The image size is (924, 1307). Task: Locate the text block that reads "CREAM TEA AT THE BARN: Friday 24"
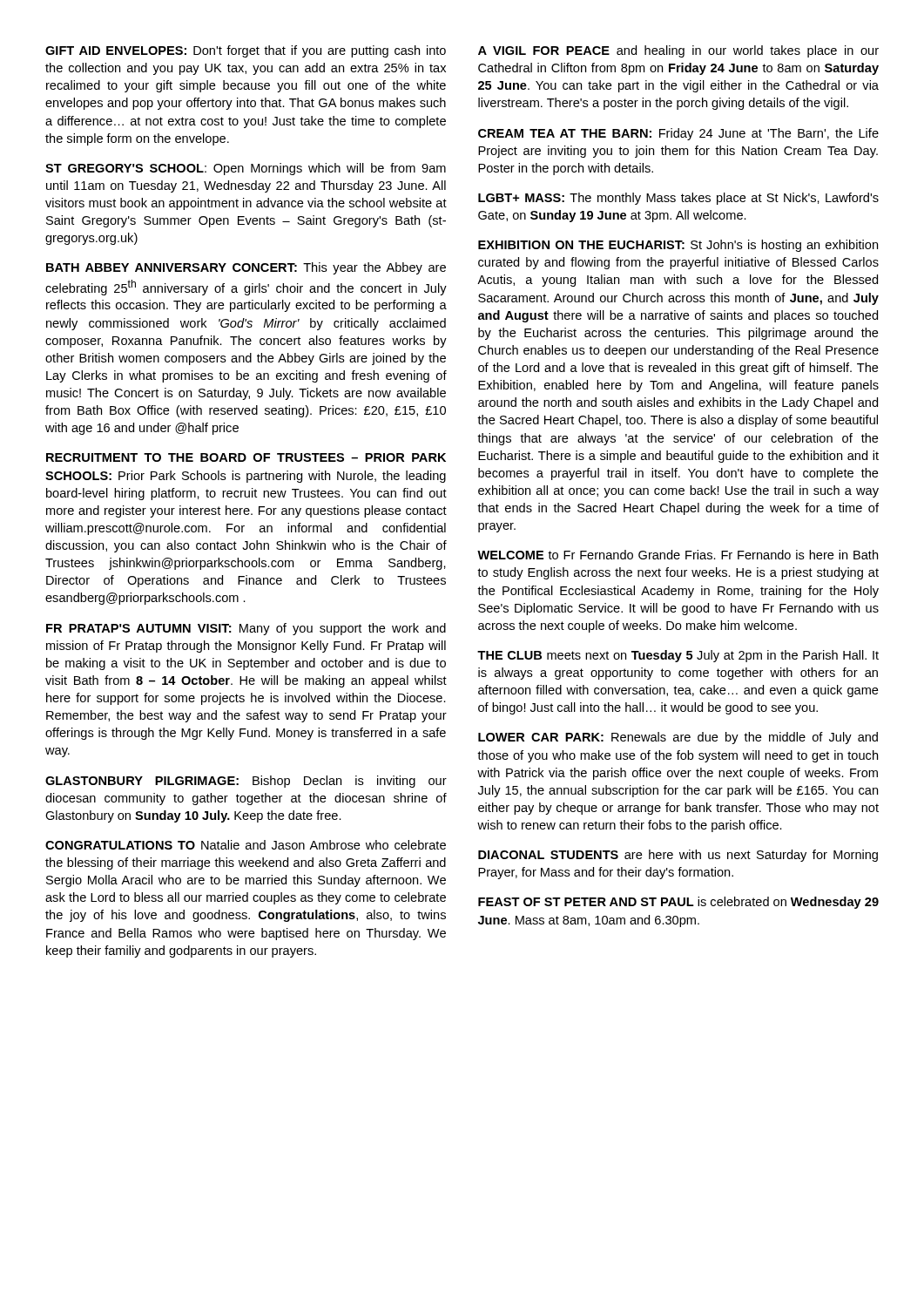[x=678, y=150]
